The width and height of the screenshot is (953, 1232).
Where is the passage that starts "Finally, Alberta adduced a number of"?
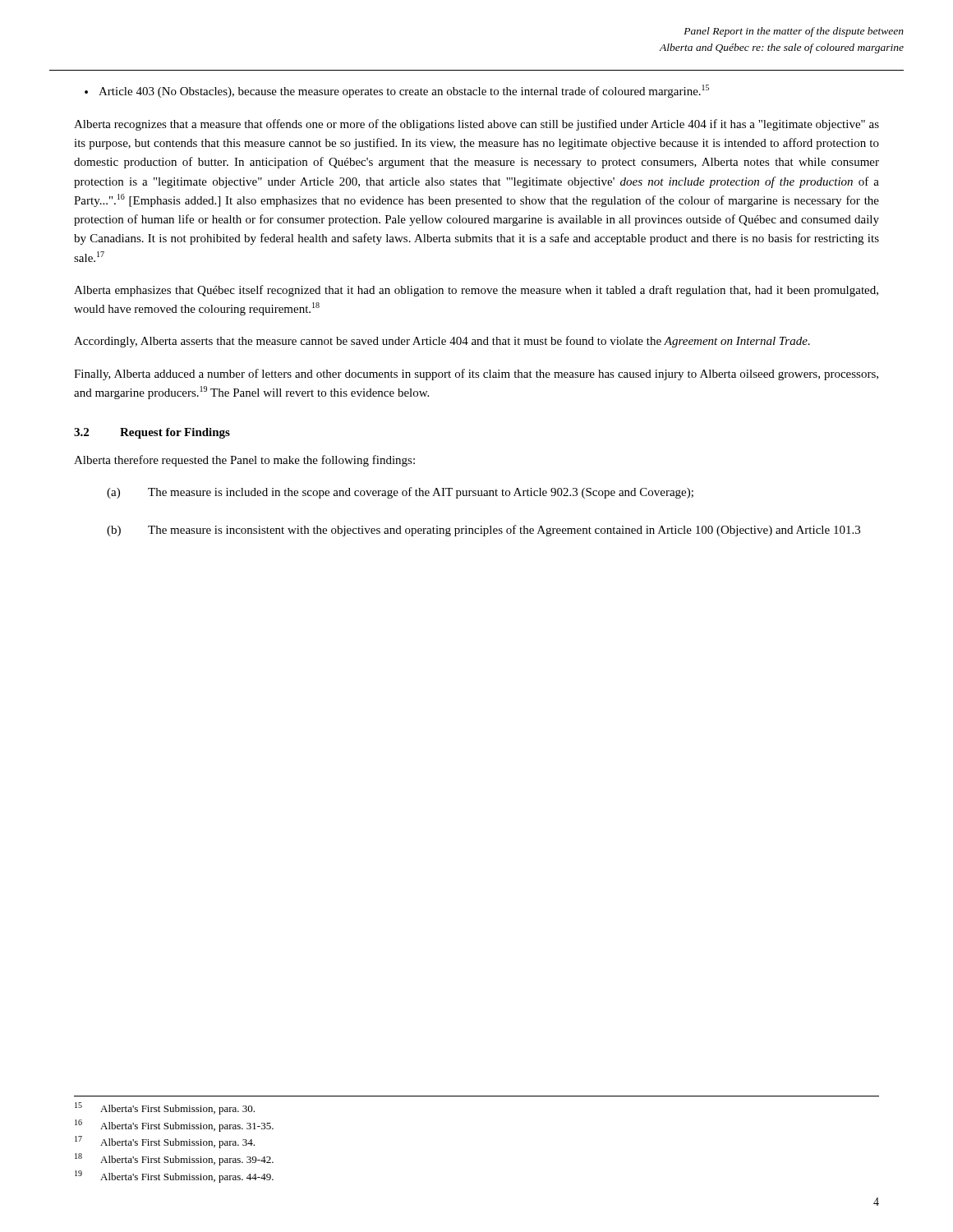476,383
